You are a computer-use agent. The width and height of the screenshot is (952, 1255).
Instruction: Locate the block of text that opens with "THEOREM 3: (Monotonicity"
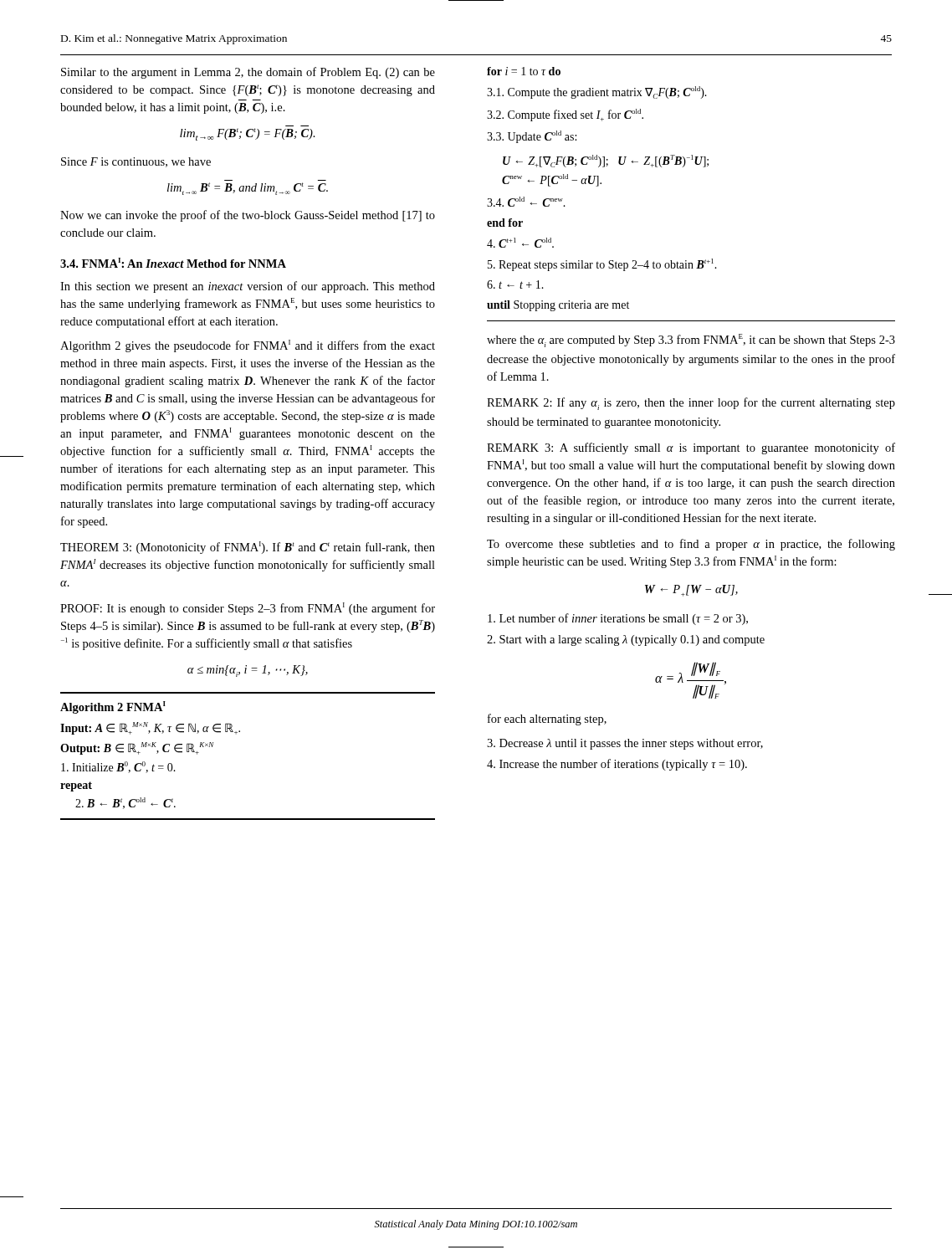click(x=248, y=564)
